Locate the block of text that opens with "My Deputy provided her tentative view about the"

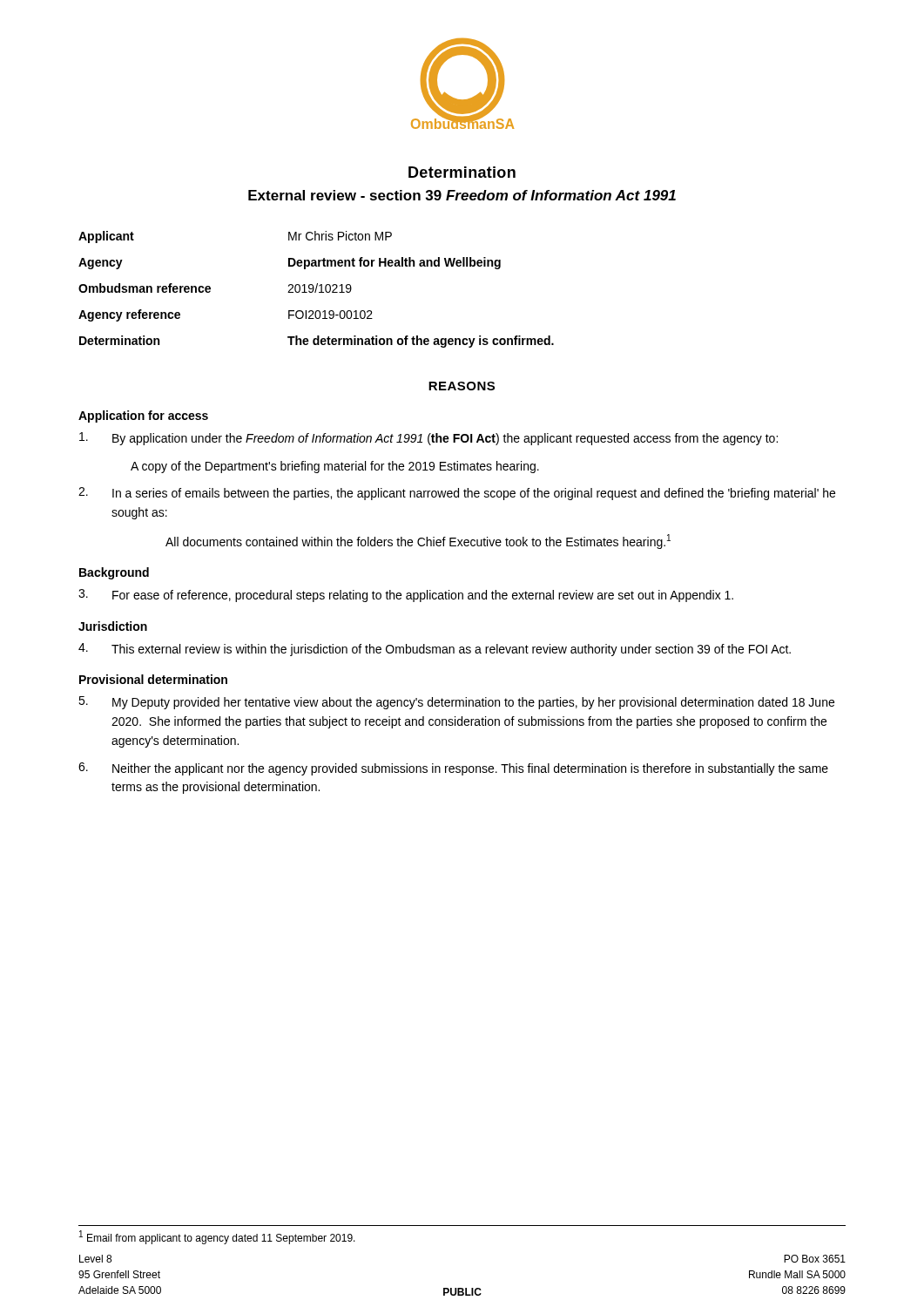pyautogui.click(x=462, y=722)
